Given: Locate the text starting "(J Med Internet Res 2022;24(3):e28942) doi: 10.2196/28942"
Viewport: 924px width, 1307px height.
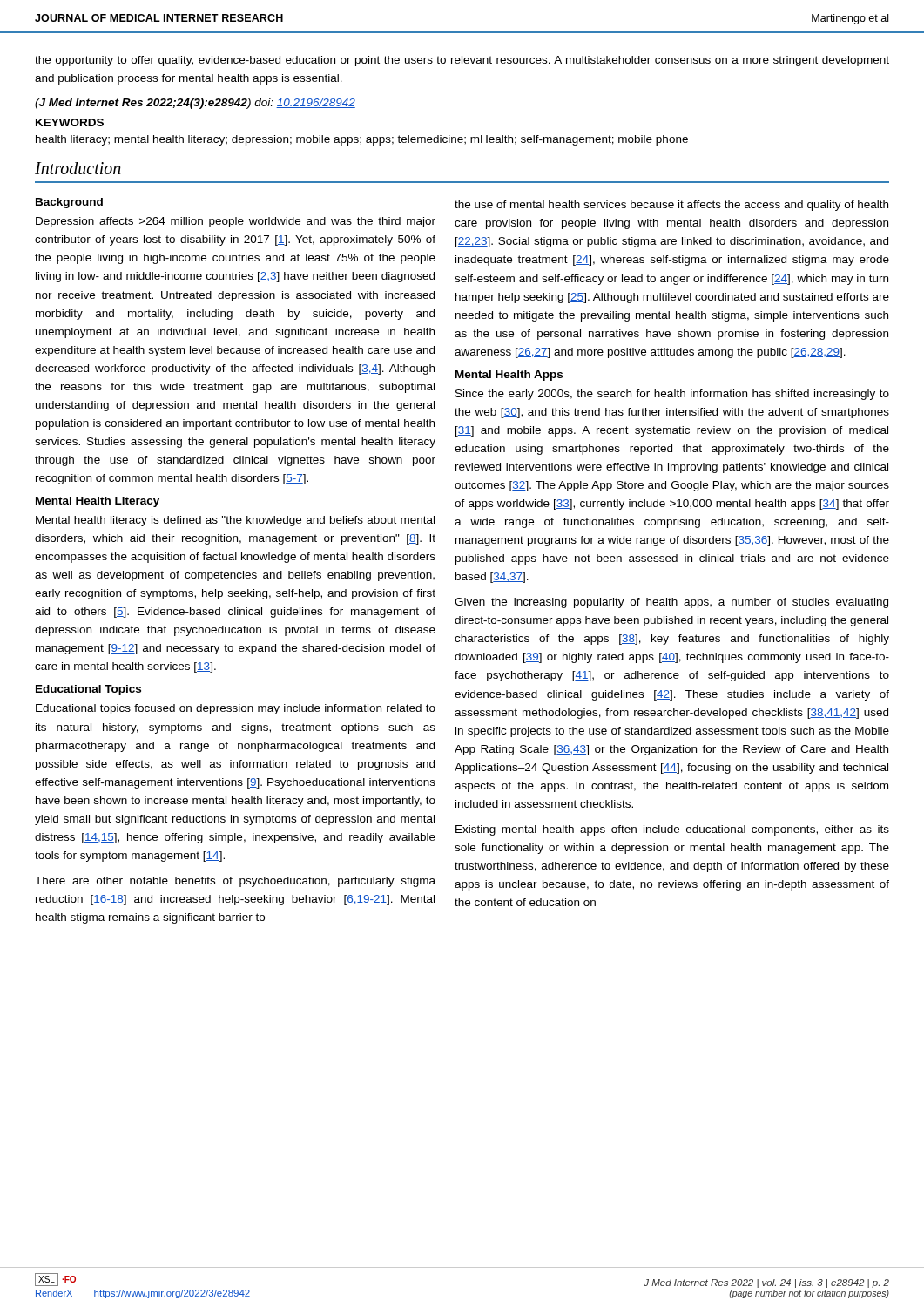Looking at the screenshot, I should tap(195, 102).
